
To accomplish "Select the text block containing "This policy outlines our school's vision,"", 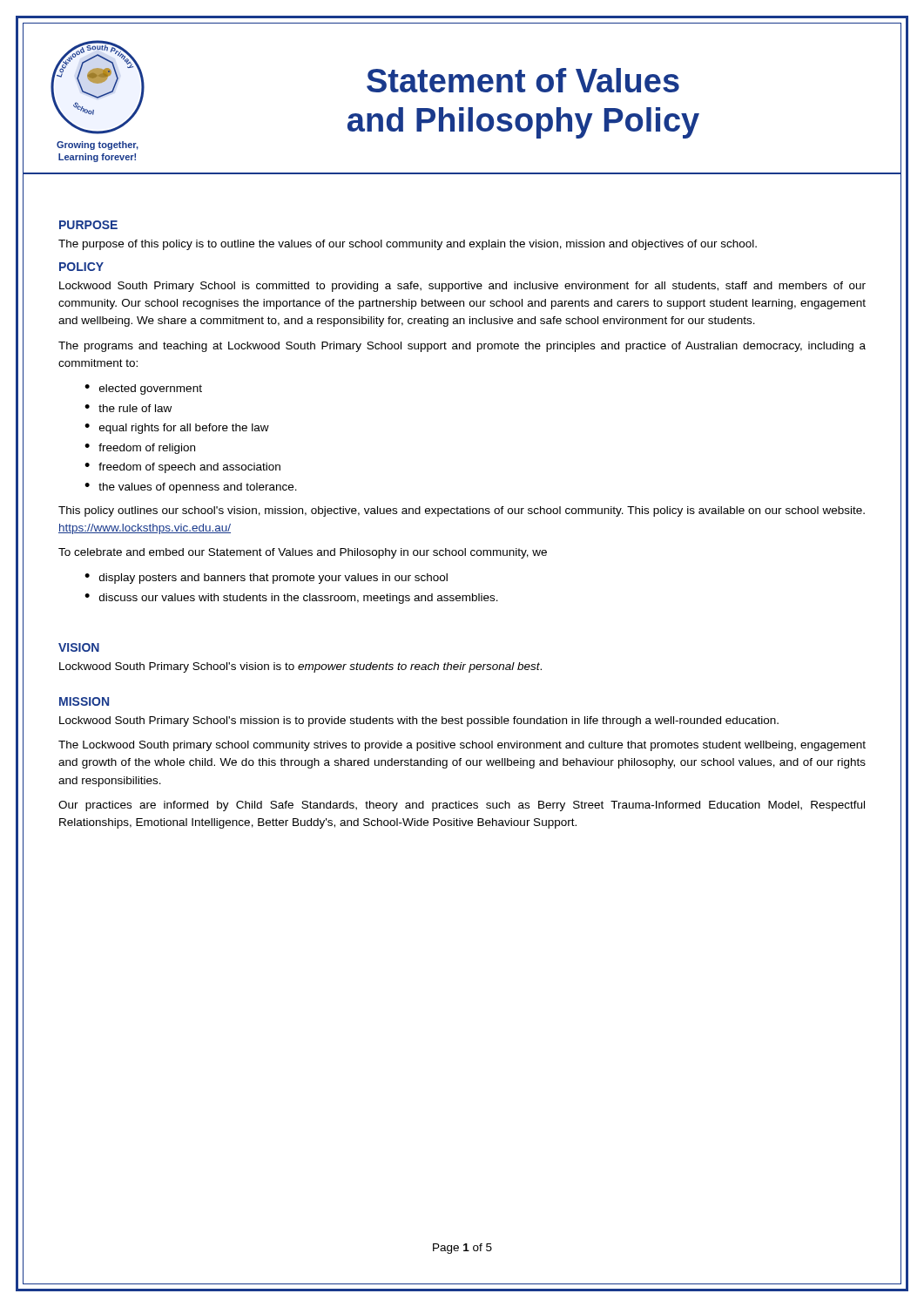I will 462,519.
